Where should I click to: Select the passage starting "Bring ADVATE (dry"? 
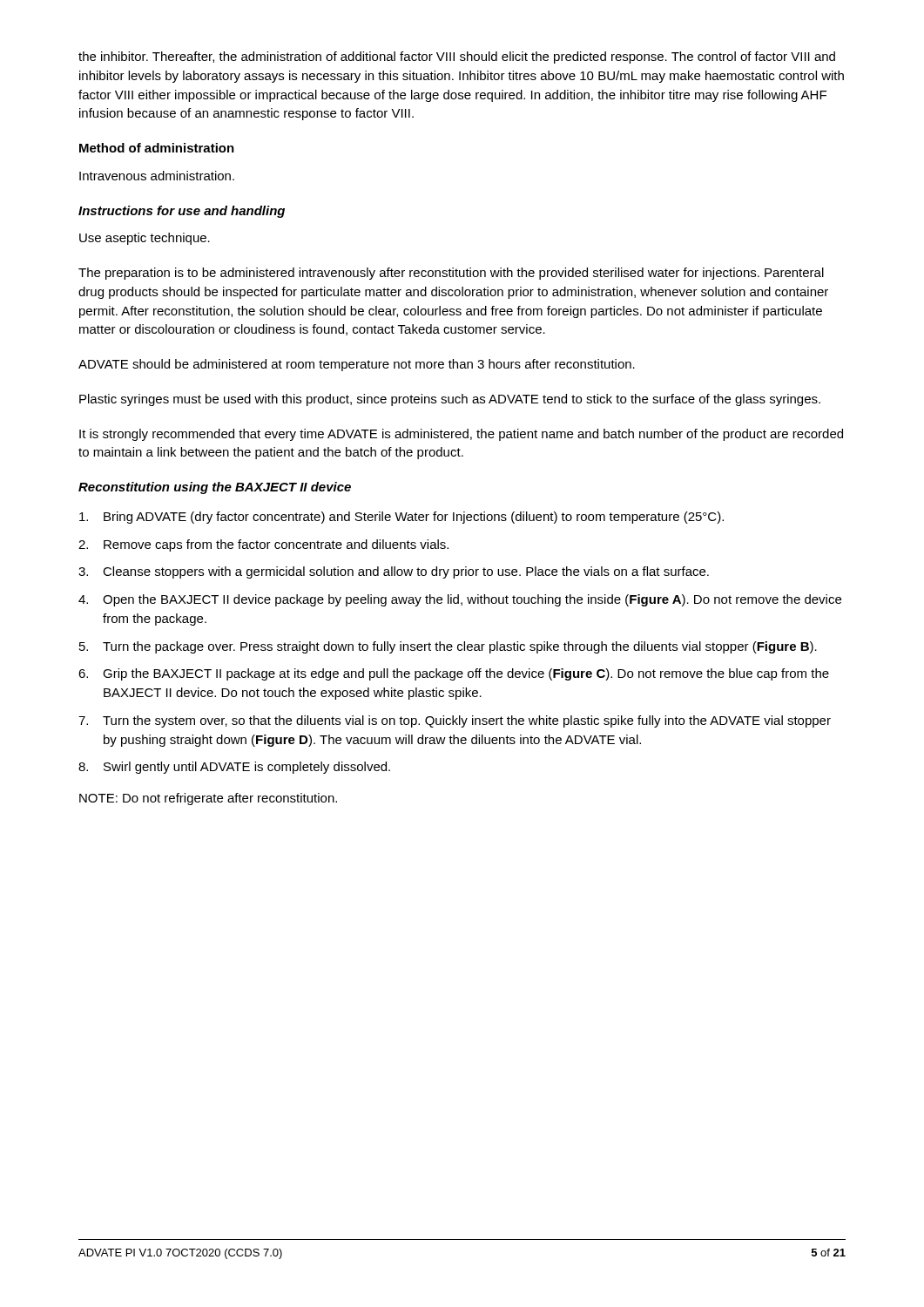click(402, 516)
